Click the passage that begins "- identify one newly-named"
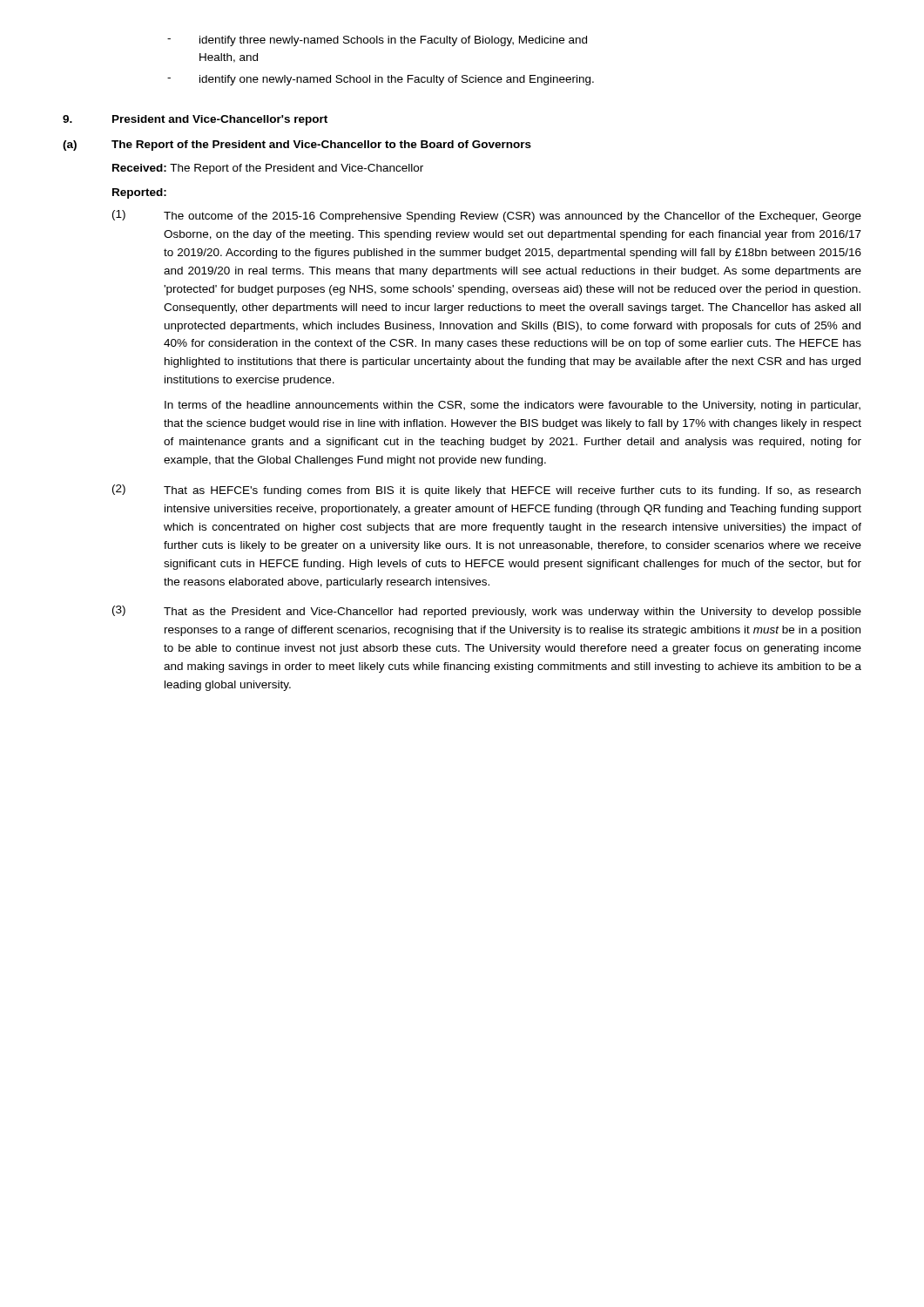924x1307 pixels. [462, 79]
